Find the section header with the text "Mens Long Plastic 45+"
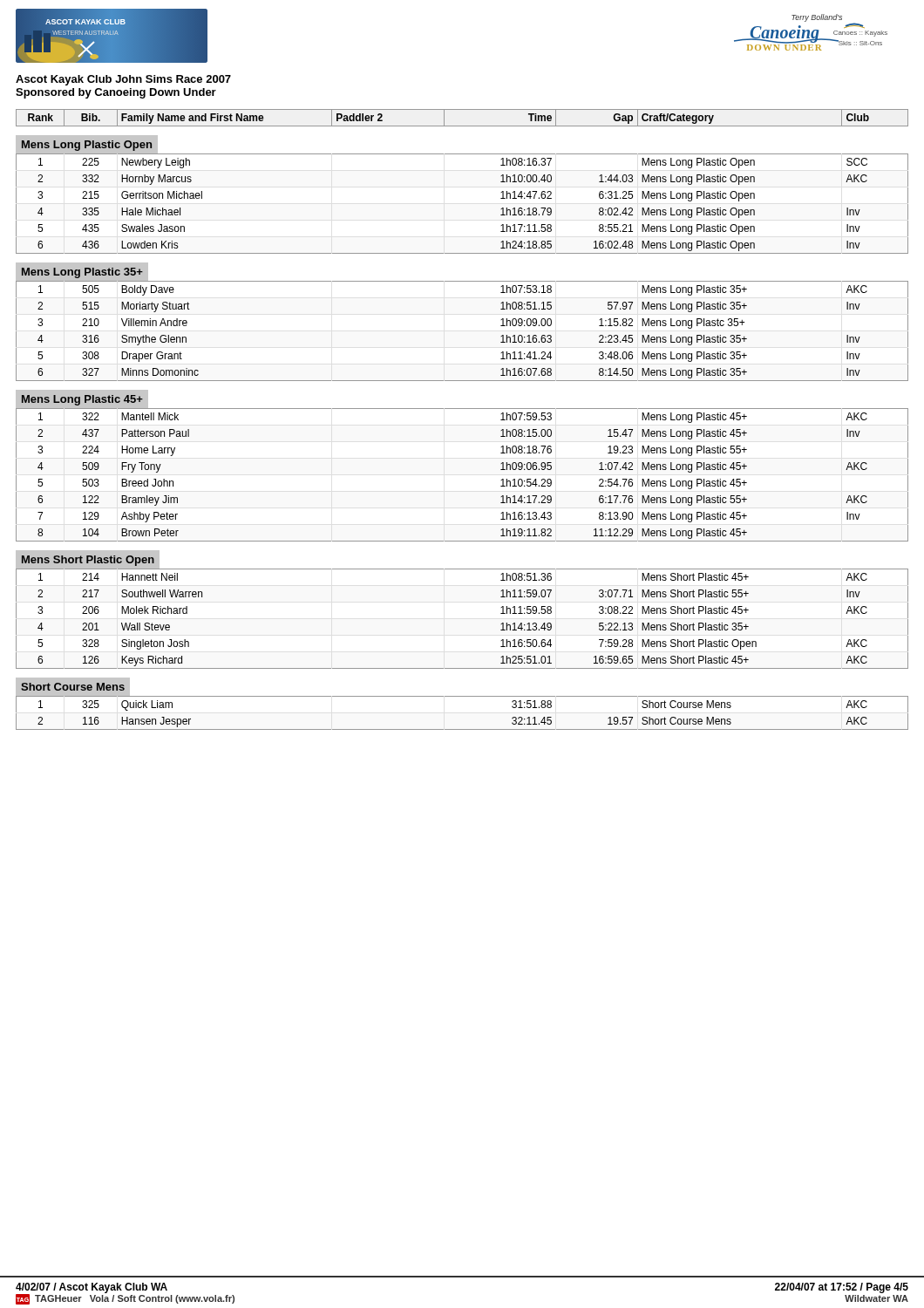Image resolution: width=924 pixels, height=1308 pixels. 82,399
